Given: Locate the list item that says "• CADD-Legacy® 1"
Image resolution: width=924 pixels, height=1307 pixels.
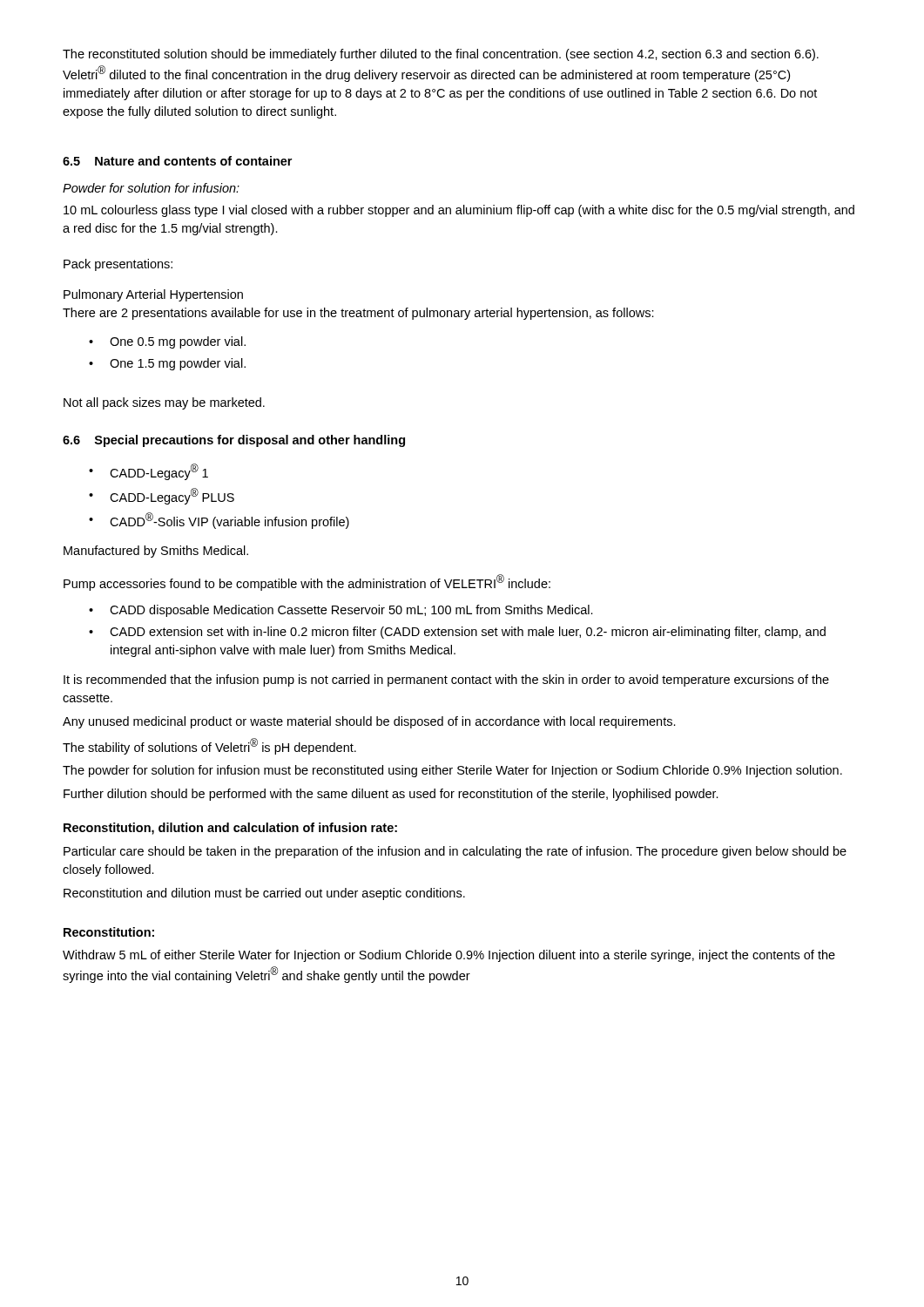Looking at the screenshot, I should 149,472.
